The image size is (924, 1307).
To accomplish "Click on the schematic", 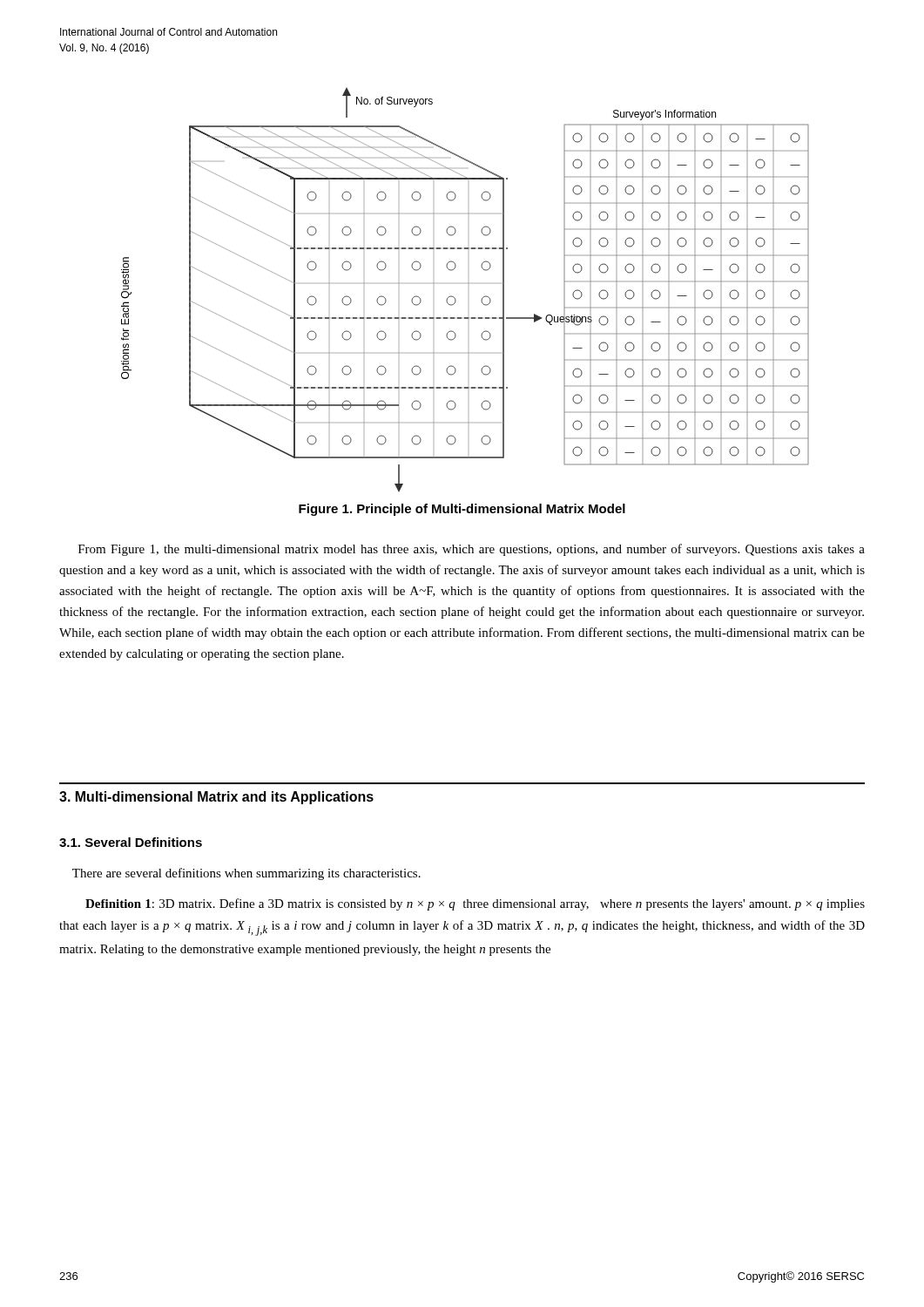I will (462, 283).
